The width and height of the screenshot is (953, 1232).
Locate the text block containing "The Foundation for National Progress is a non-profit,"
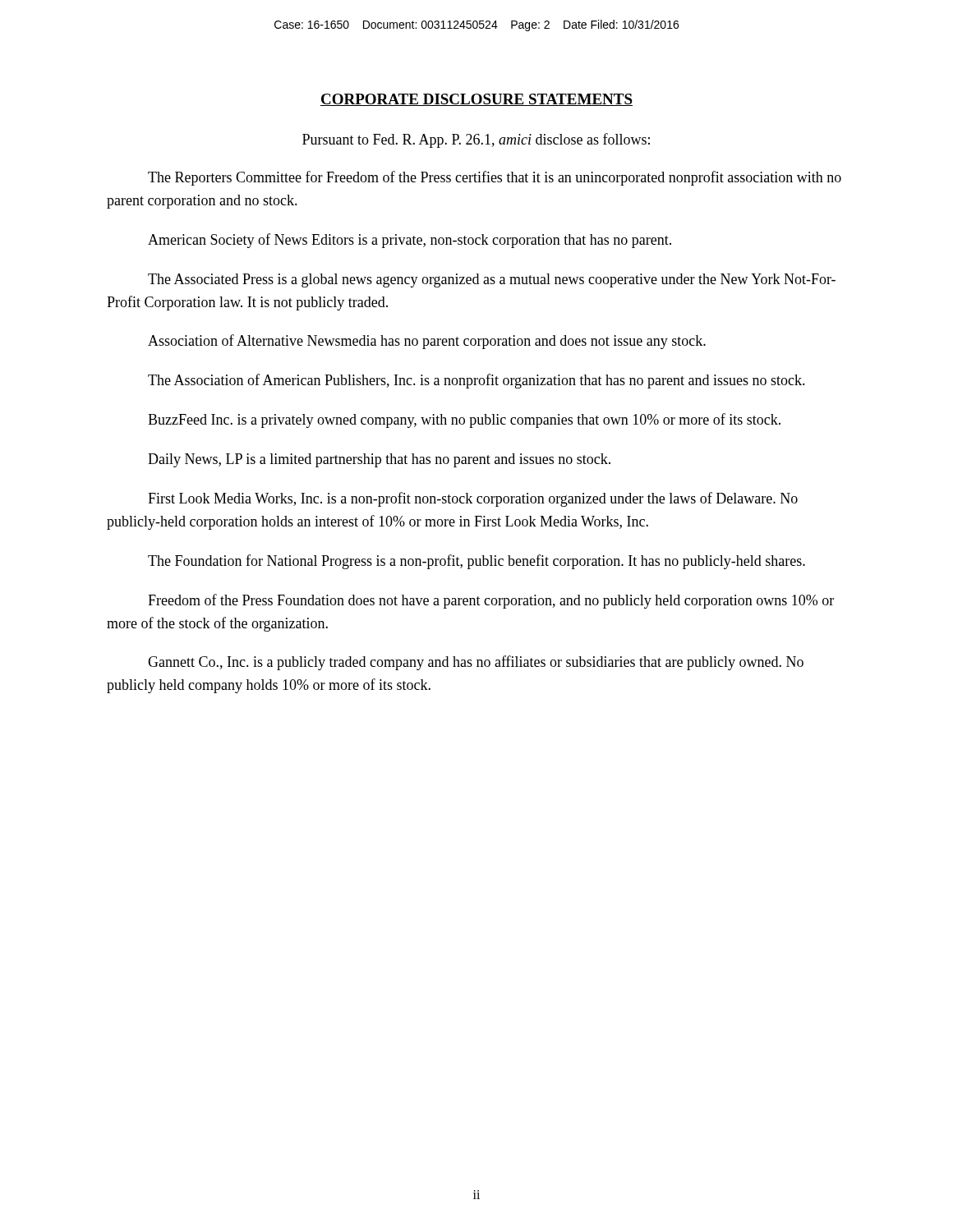[477, 561]
